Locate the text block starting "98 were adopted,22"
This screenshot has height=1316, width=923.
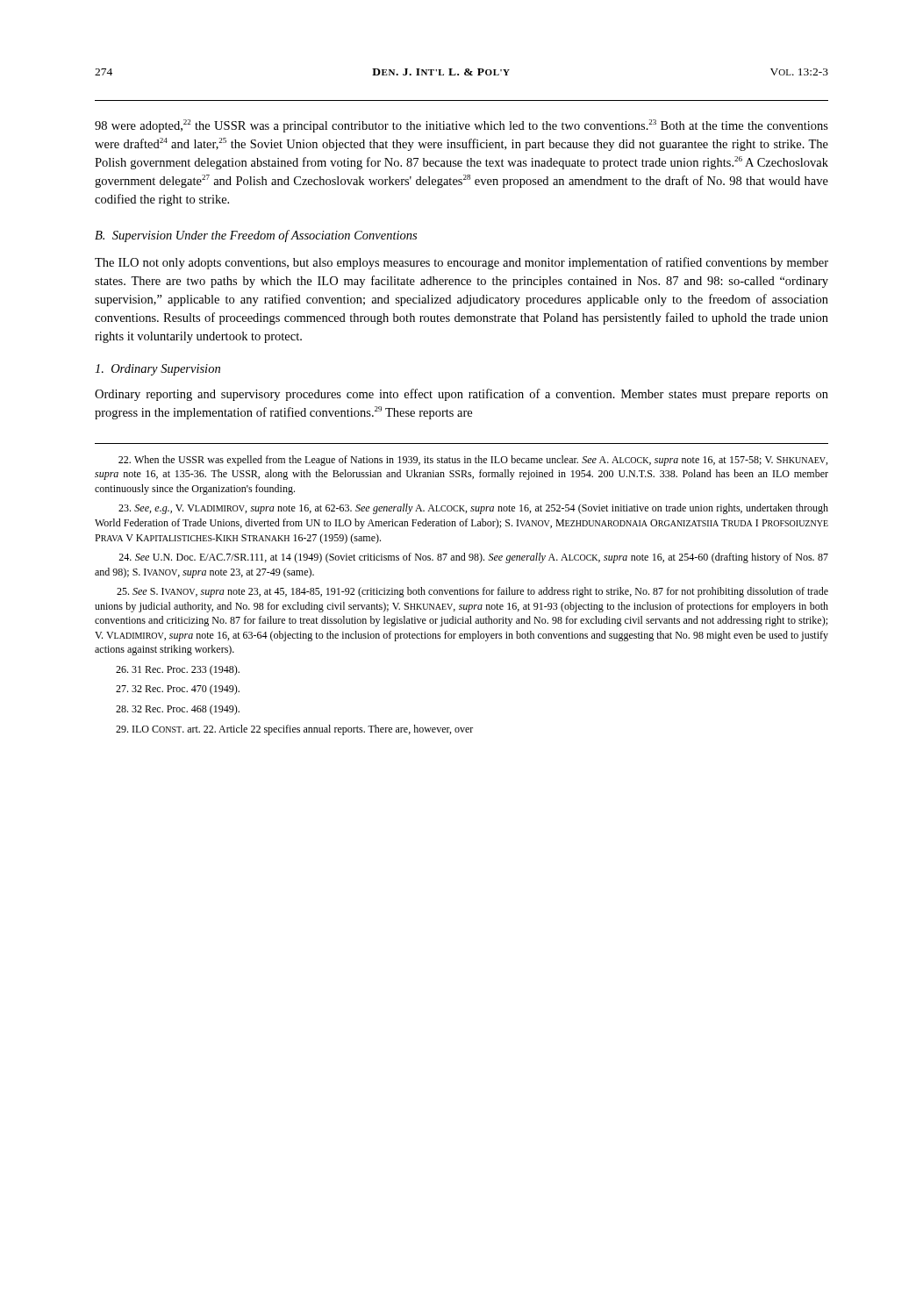(462, 162)
